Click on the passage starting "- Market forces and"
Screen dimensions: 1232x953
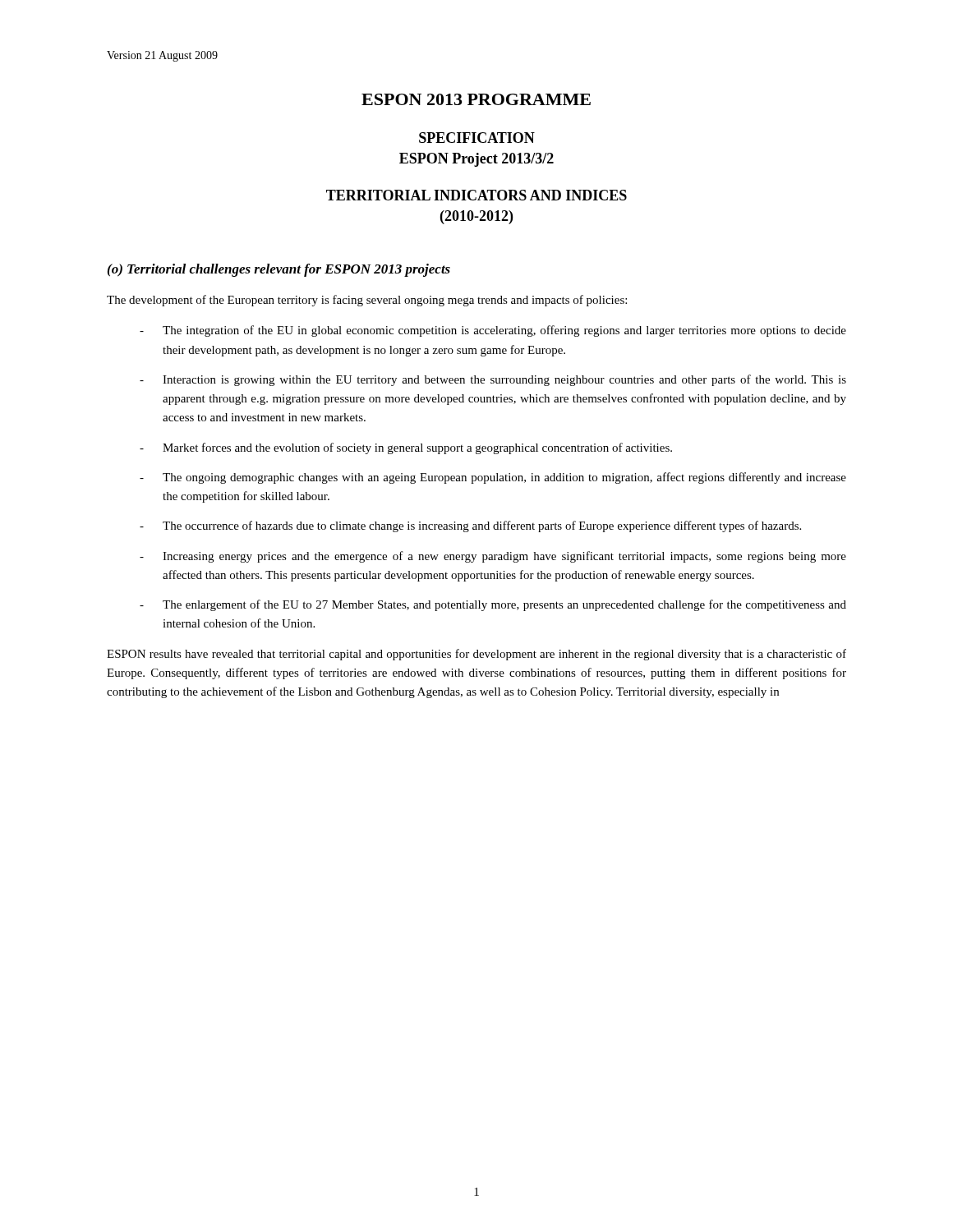click(493, 448)
